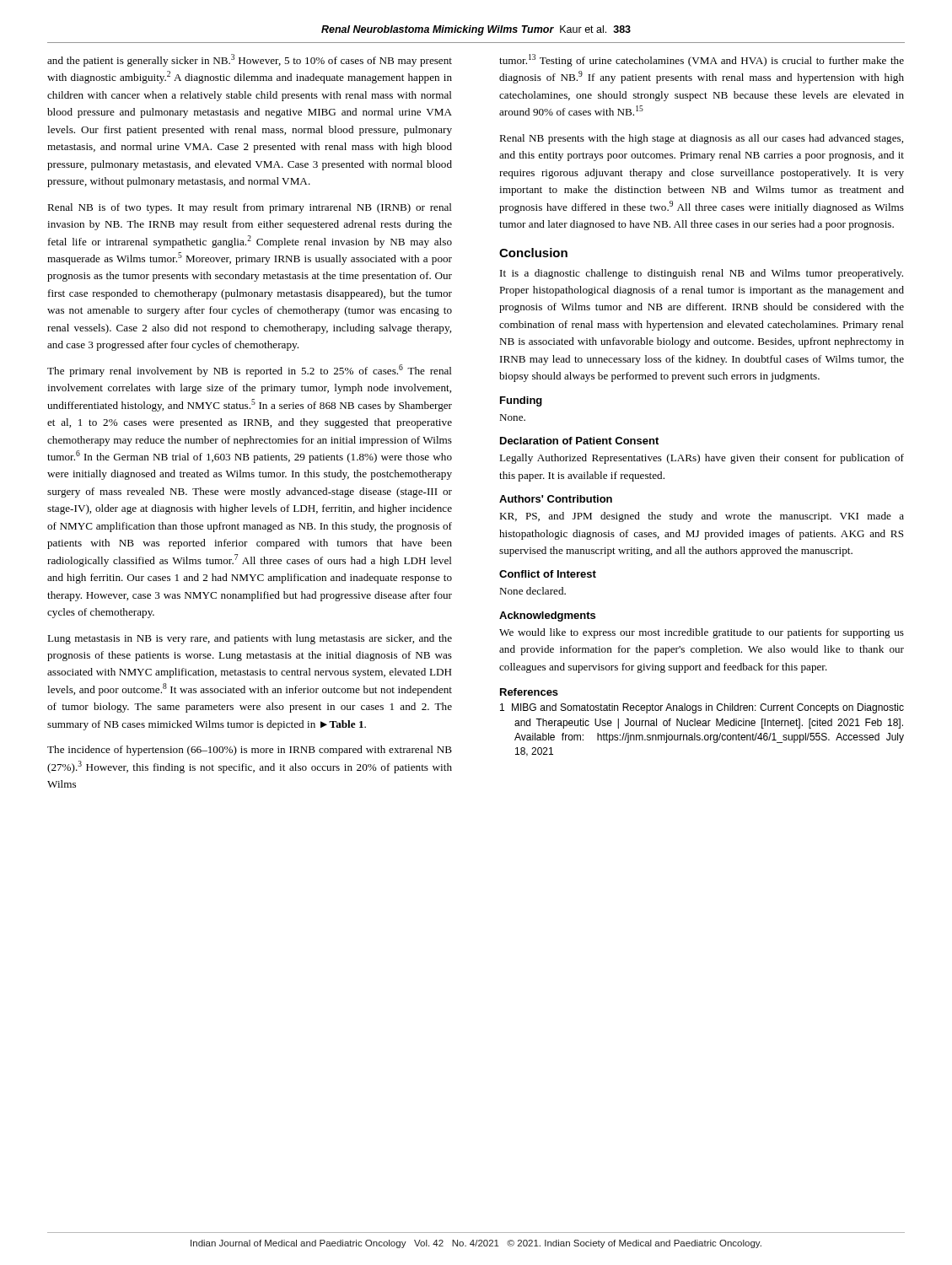Click the passage that begins "tumor.13 Testing of urine catecholamines"

tap(702, 86)
